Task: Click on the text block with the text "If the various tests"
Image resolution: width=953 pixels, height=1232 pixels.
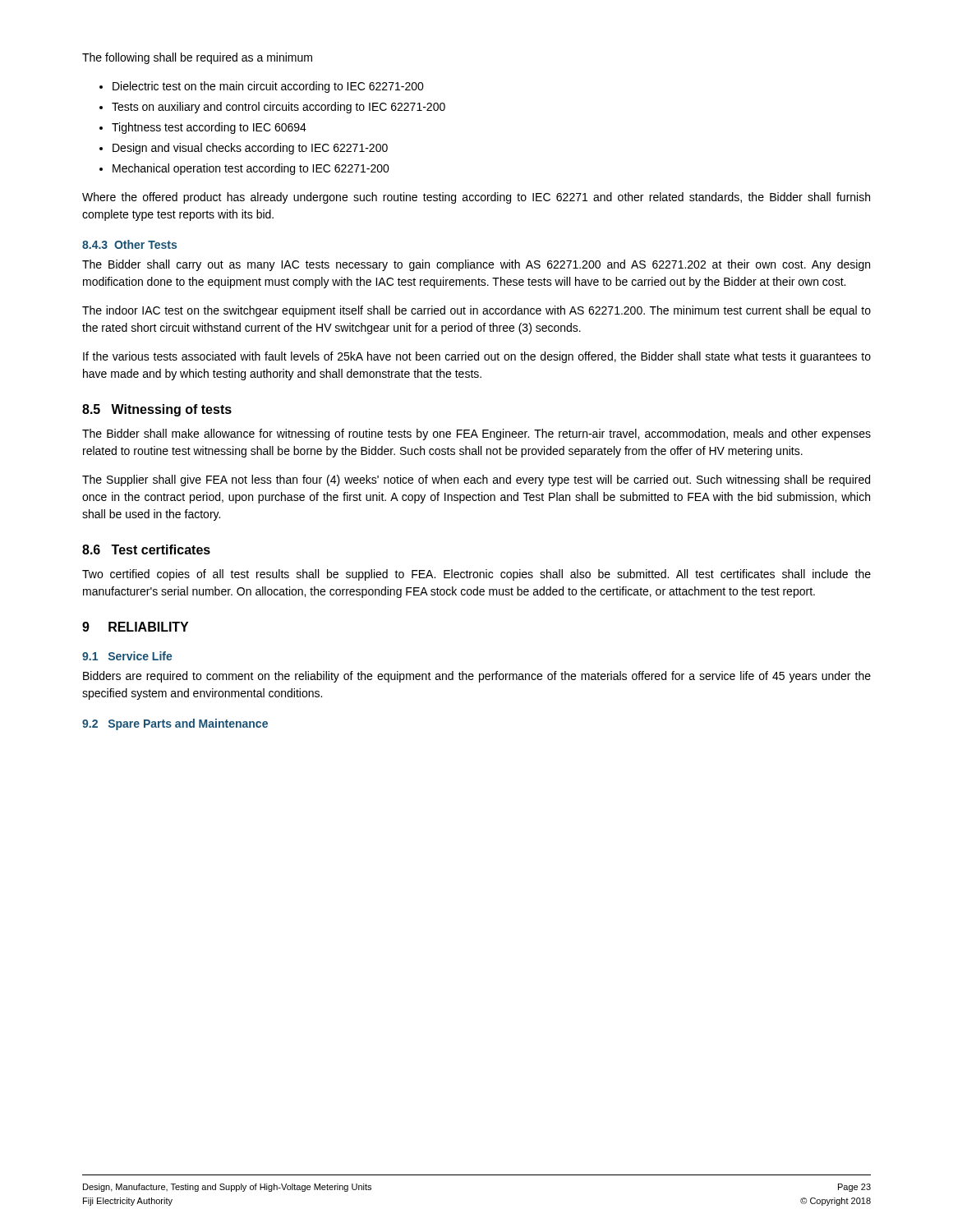Action: 476,366
